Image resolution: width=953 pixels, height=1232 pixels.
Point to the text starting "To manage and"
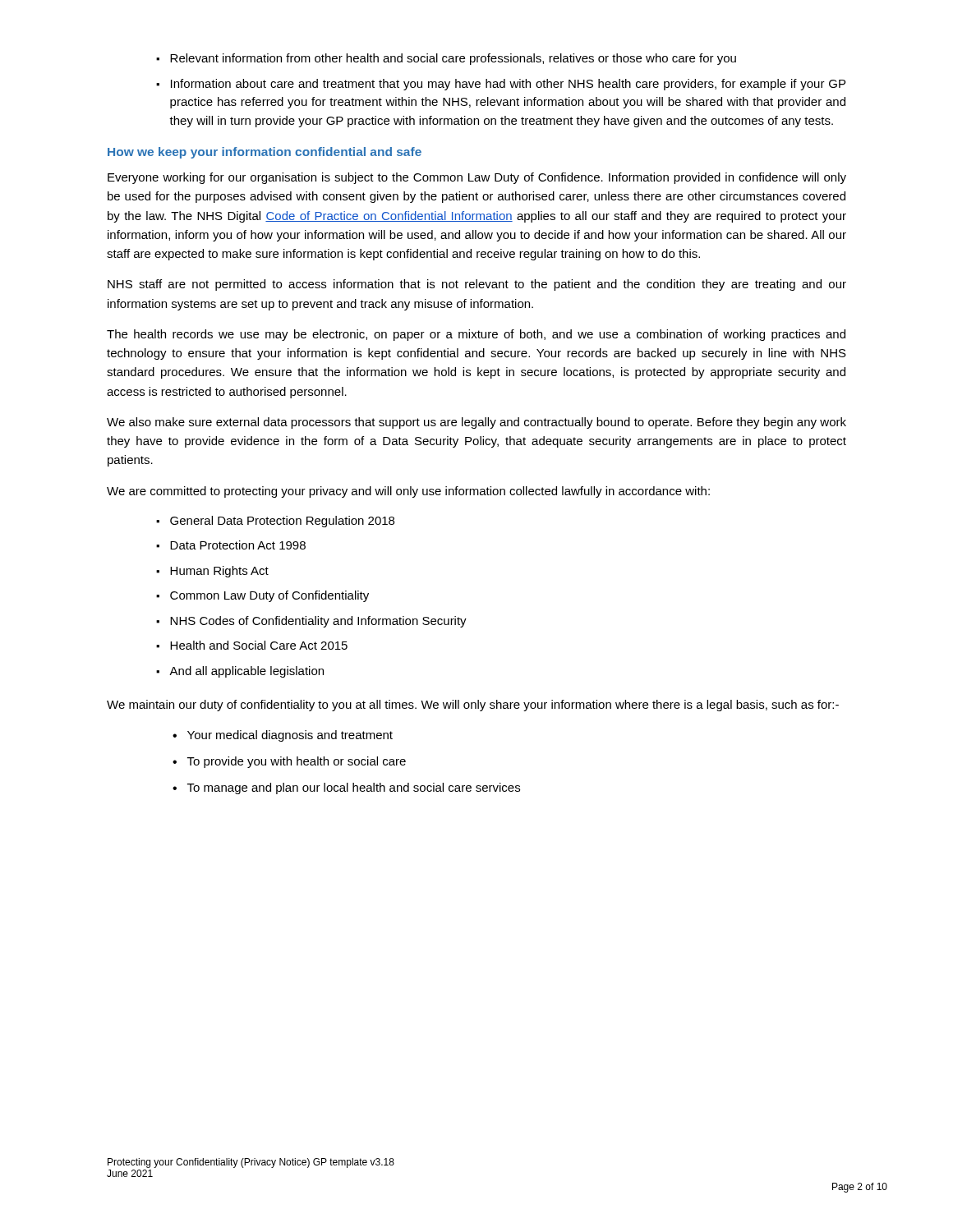[x=354, y=787]
